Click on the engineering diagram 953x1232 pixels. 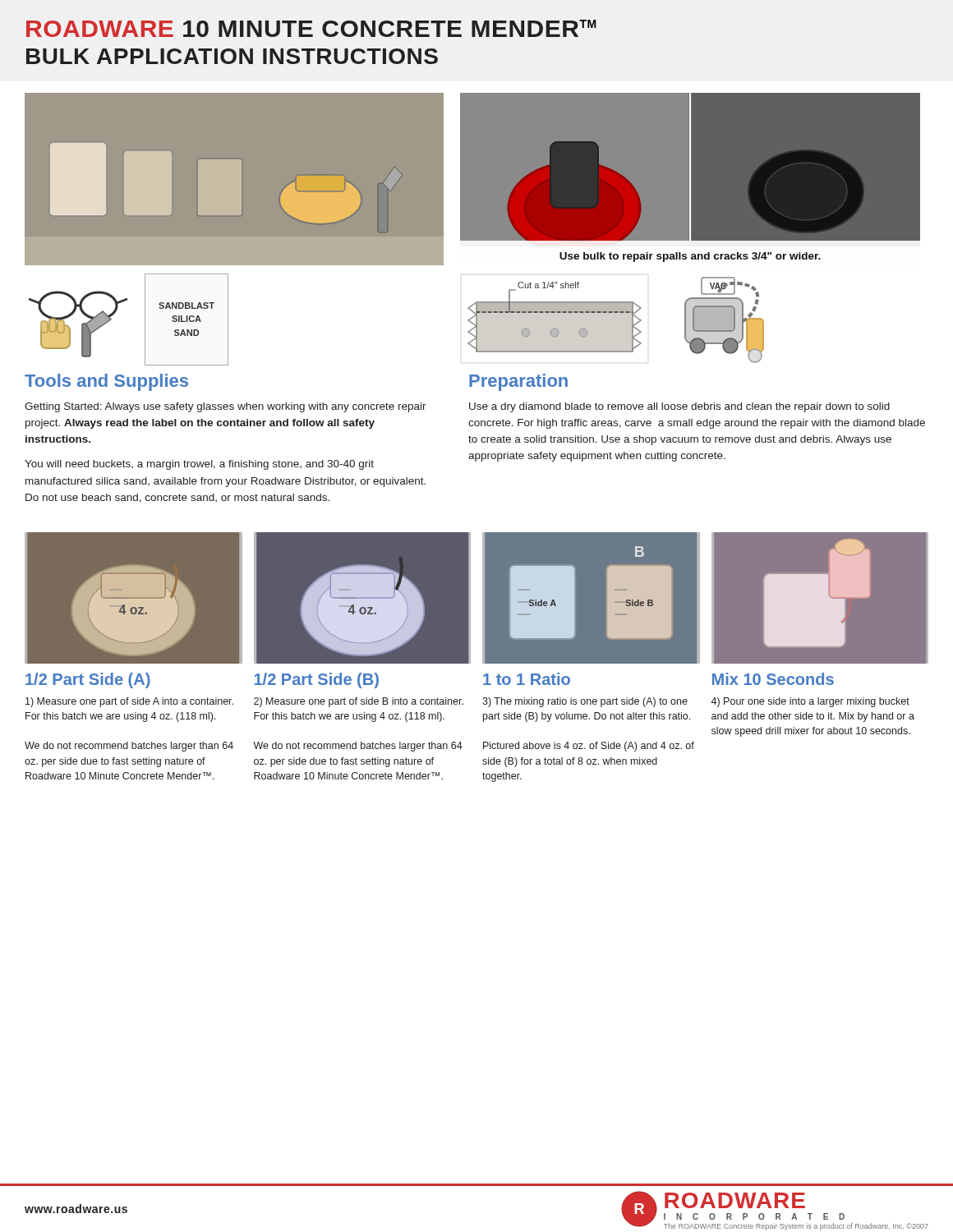coord(555,318)
